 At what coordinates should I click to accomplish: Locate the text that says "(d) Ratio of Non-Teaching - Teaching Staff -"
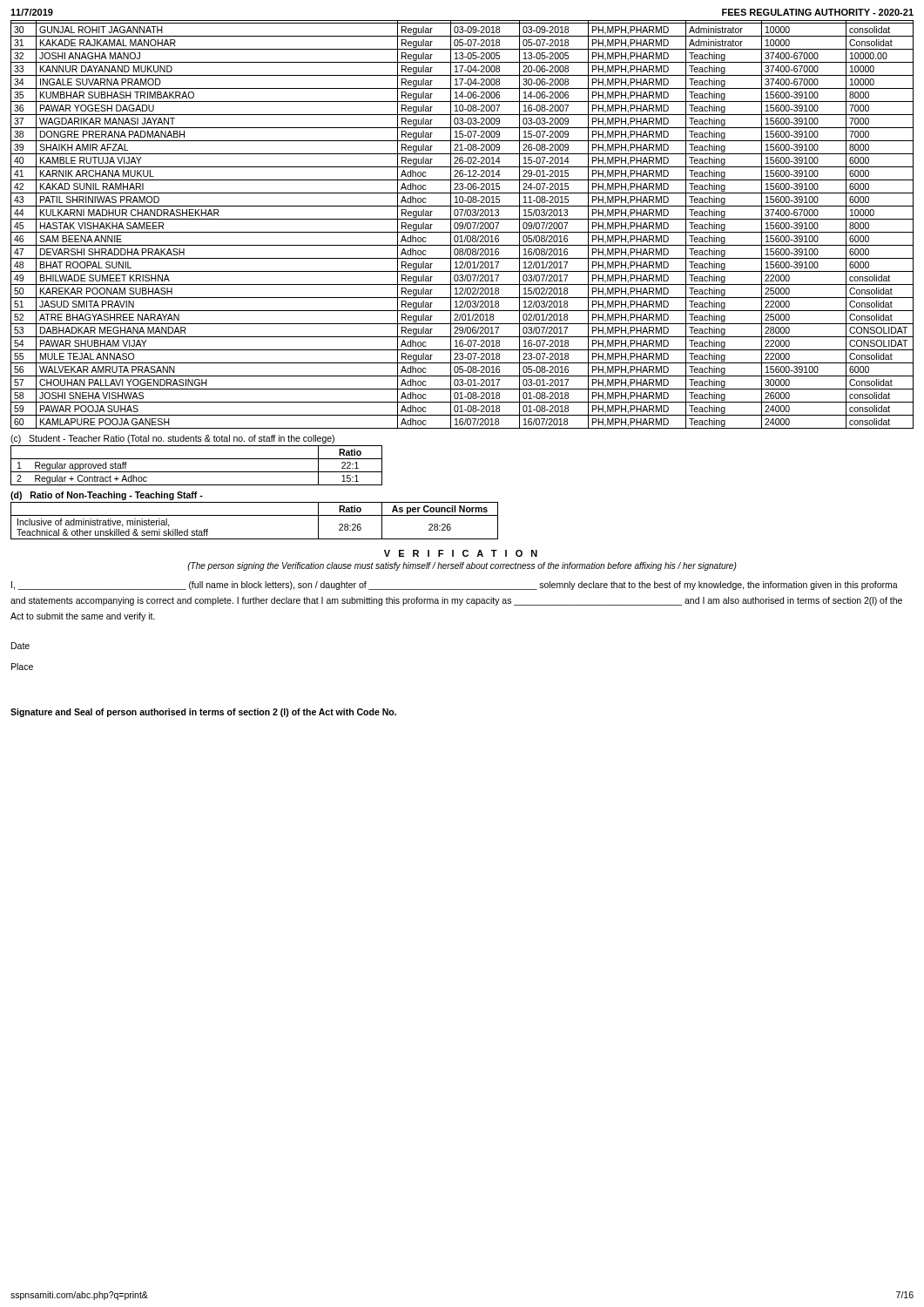(107, 495)
